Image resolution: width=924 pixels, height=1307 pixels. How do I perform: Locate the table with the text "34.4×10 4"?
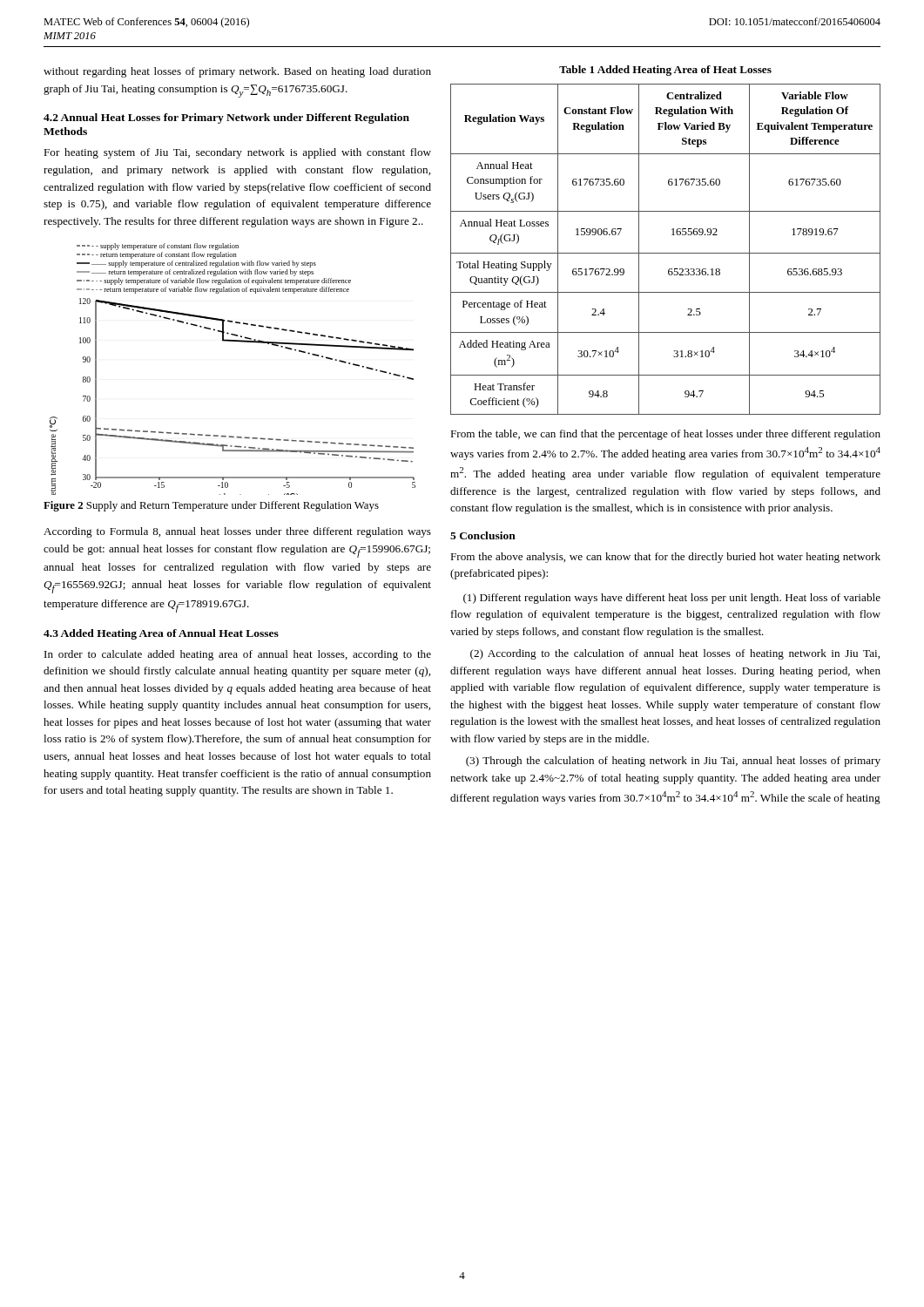pos(665,249)
